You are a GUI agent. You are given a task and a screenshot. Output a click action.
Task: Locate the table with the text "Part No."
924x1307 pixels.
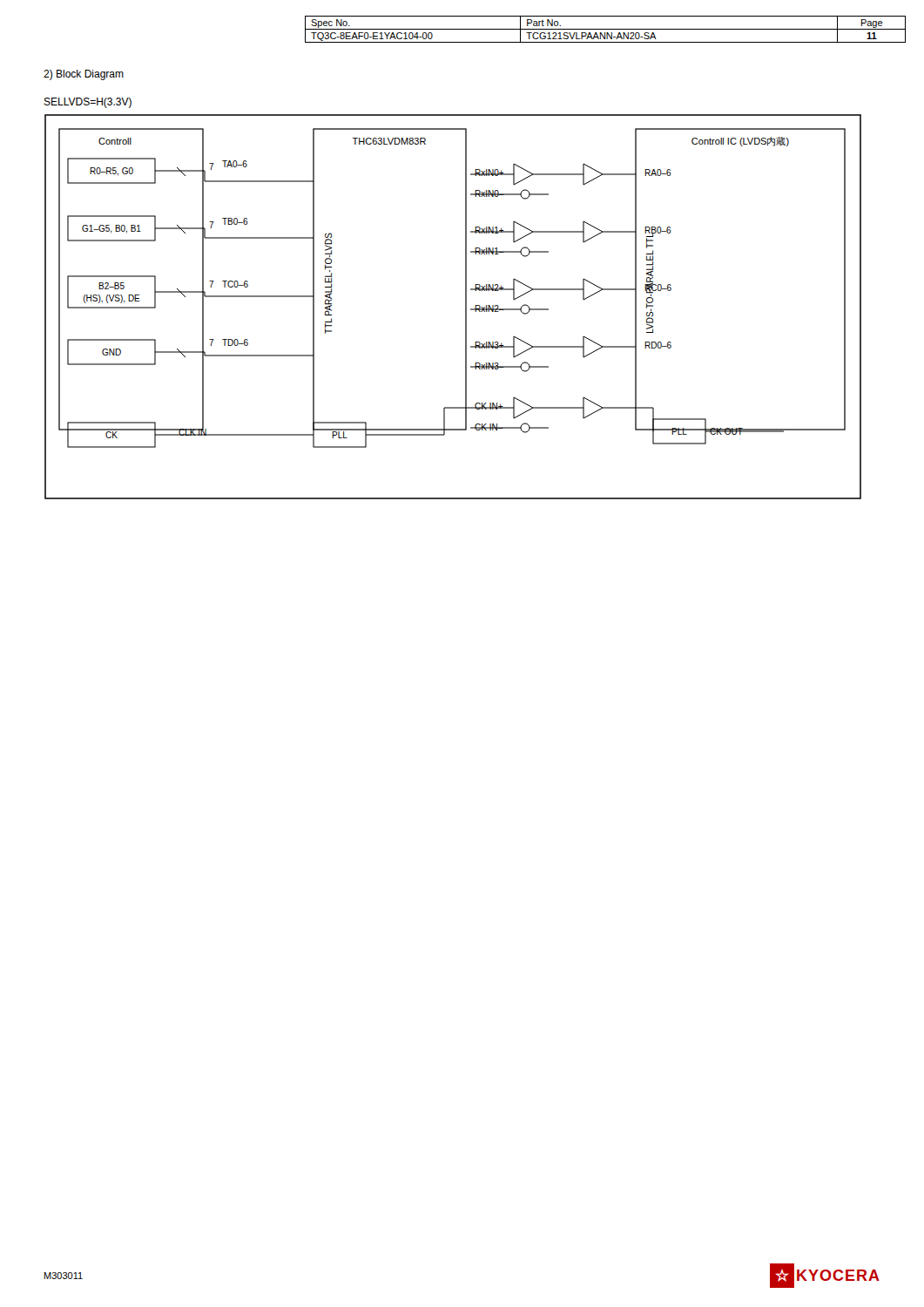tap(605, 29)
